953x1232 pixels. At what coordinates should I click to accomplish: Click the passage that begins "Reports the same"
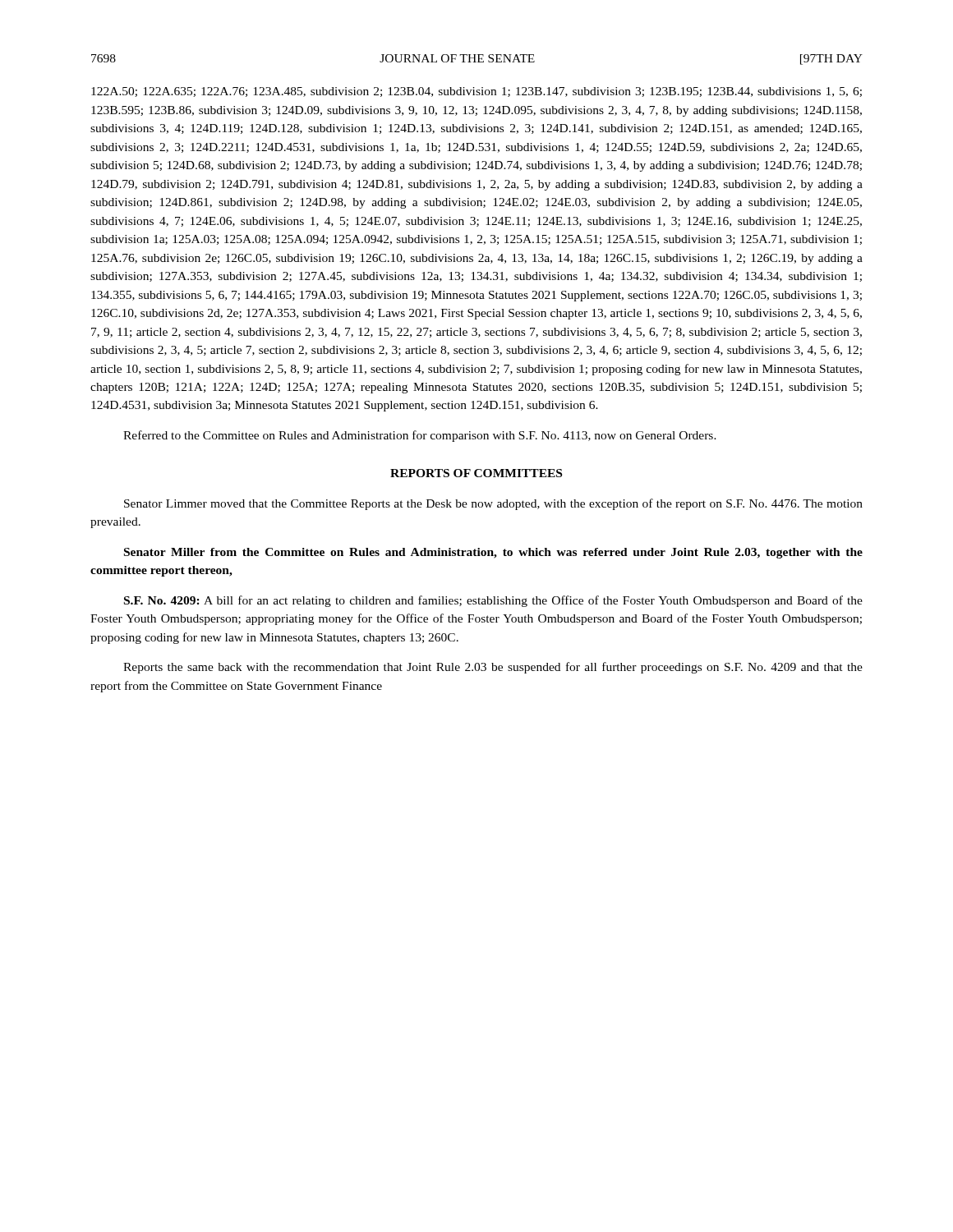pos(476,676)
